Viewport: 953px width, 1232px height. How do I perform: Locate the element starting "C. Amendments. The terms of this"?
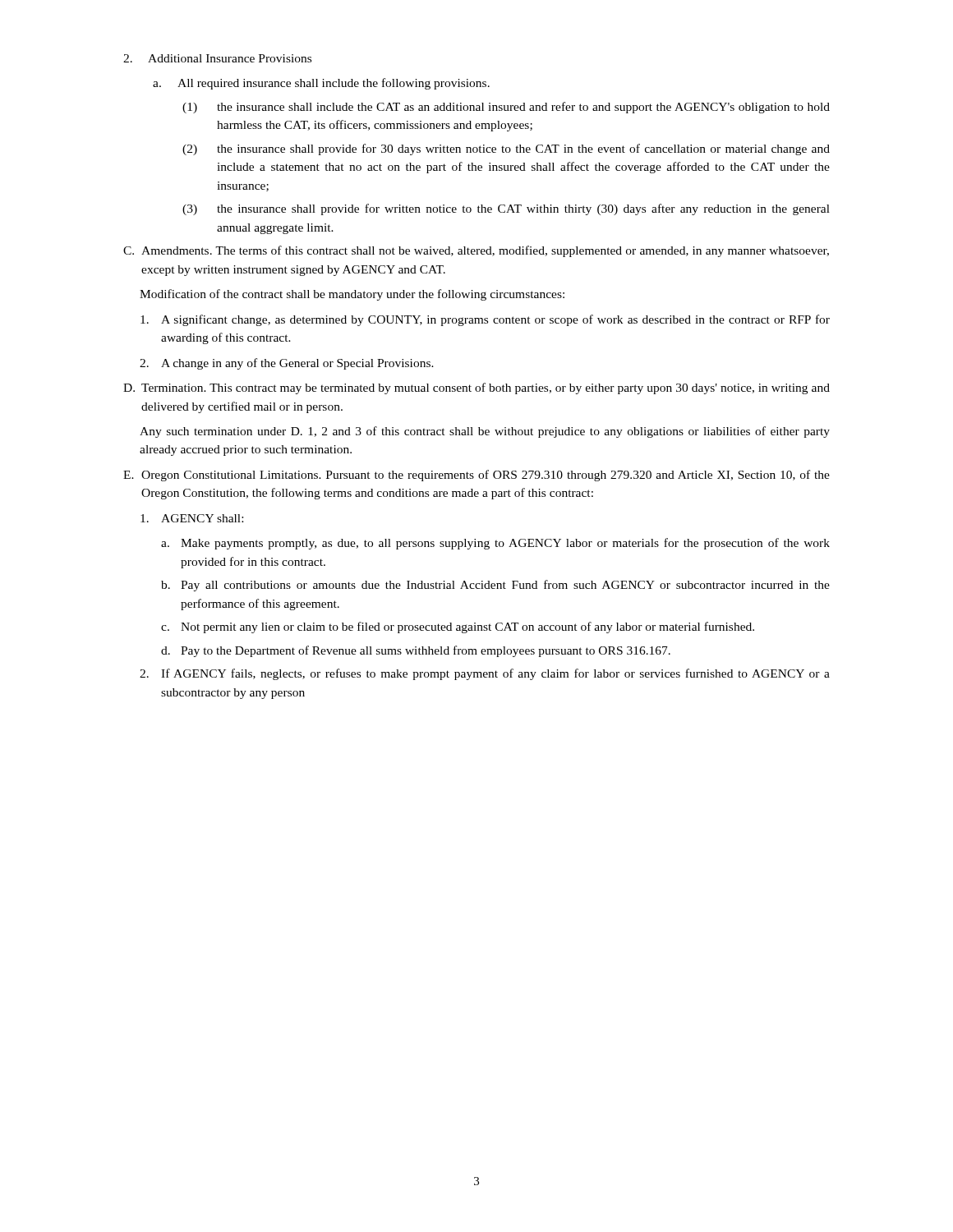pos(476,260)
